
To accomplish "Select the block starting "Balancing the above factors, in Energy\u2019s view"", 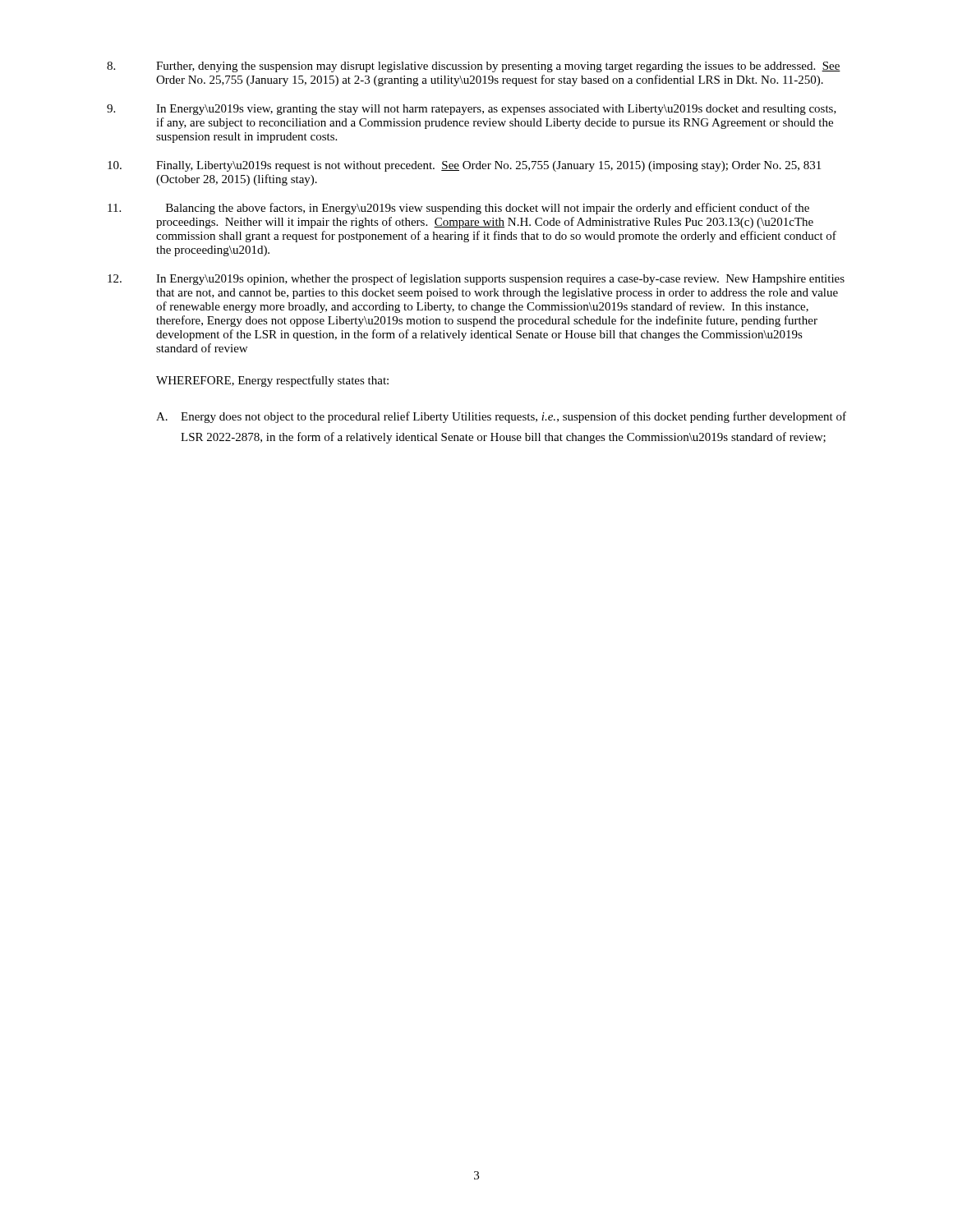I will tap(476, 229).
